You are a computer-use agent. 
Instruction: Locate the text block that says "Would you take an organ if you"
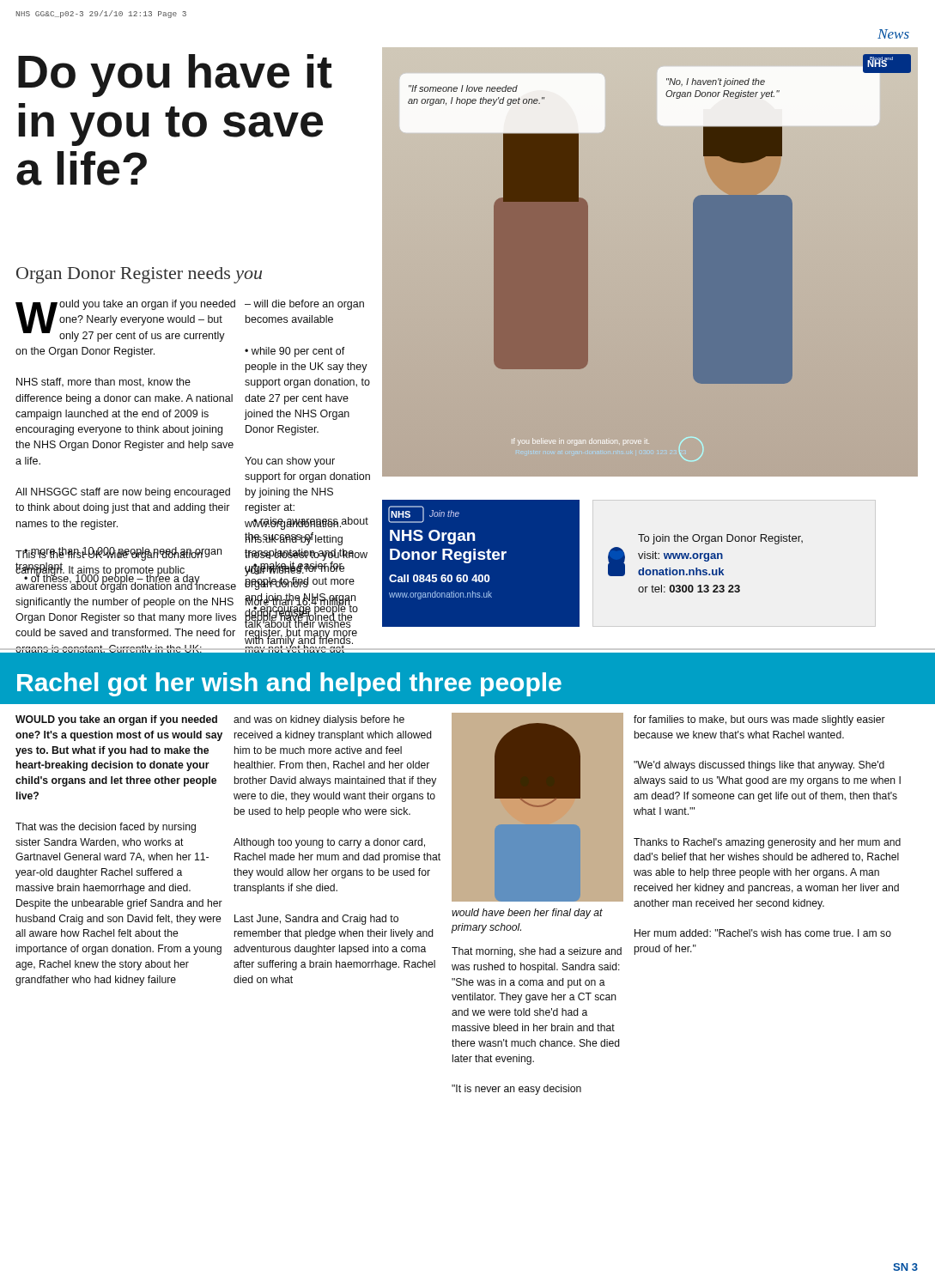point(125,321)
